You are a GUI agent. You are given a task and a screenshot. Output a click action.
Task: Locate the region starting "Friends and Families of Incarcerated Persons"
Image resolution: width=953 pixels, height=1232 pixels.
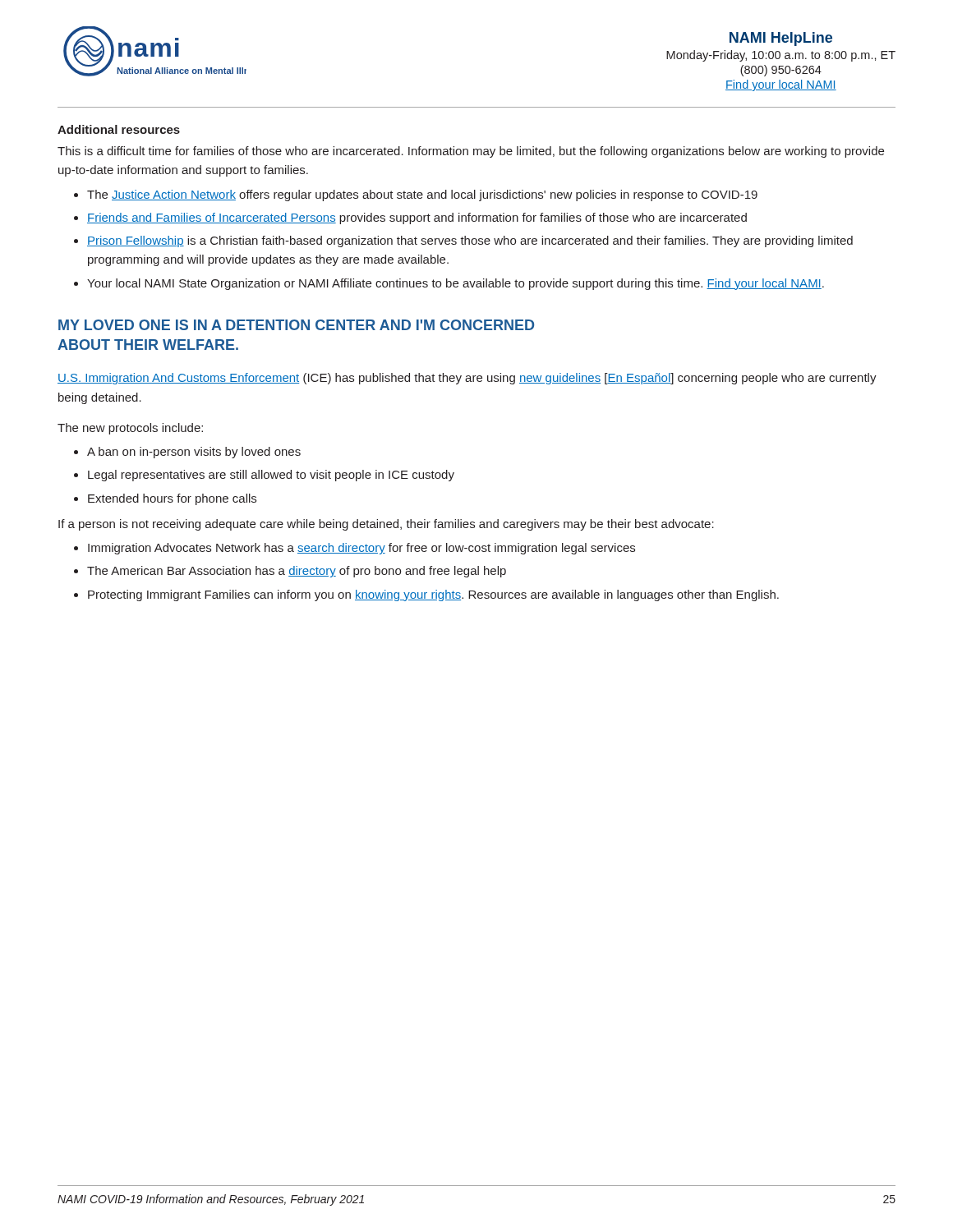click(x=417, y=217)
